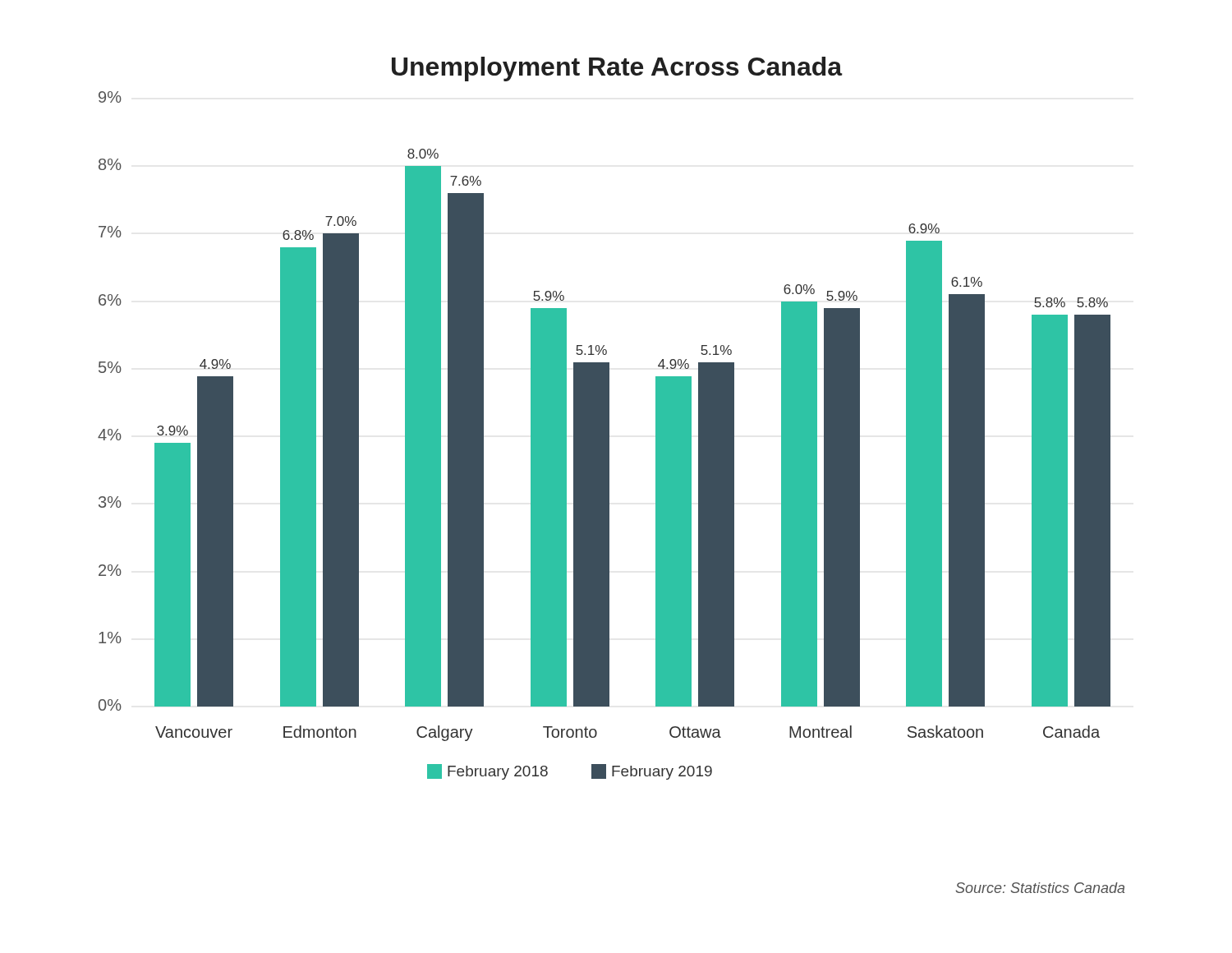Click on the passage starting "Source: Statistics Canada"
Image resolution: width=1232 pixels, height=953 pixels.
tap(1040, 888)
